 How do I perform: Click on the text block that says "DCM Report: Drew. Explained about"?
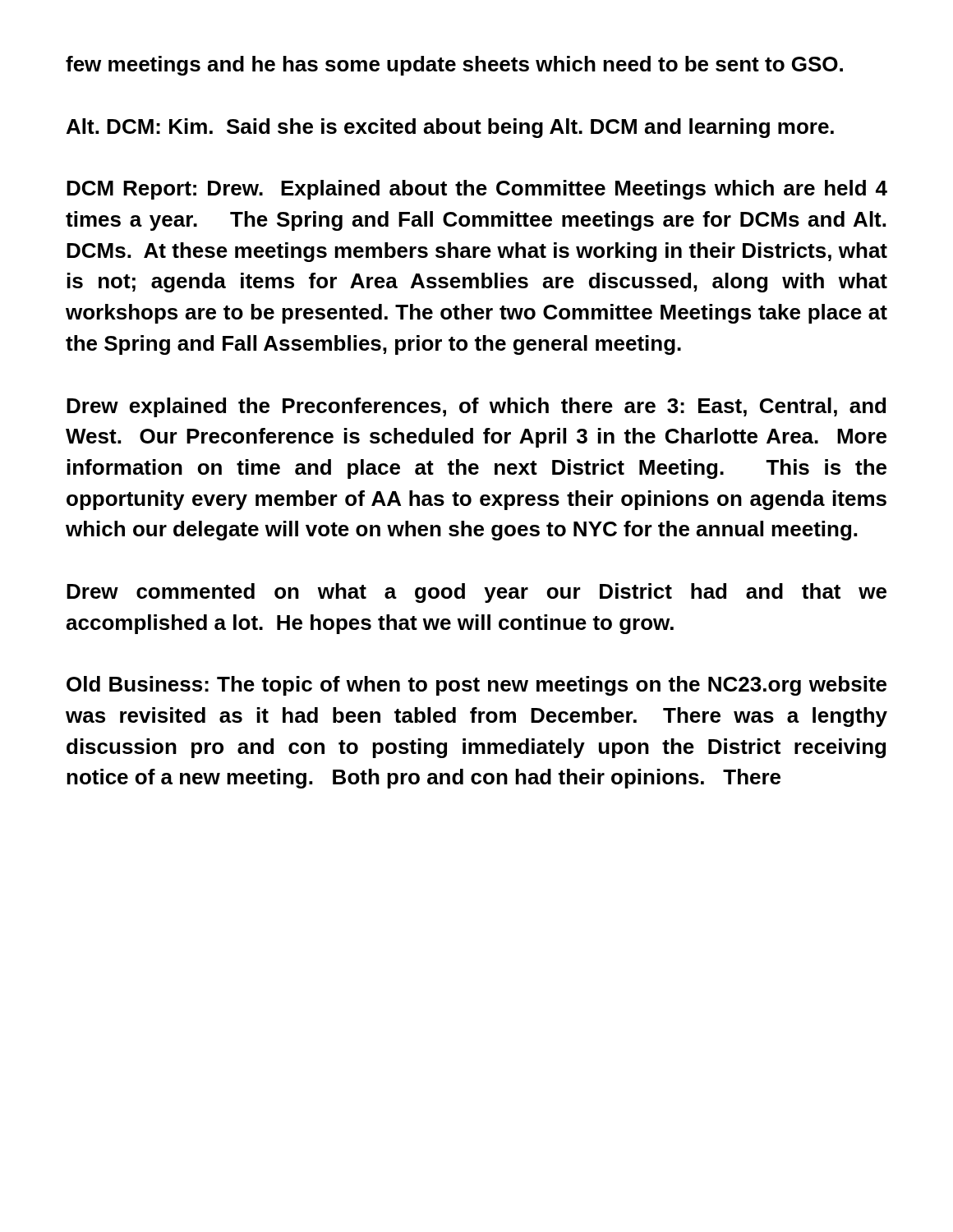476,266
